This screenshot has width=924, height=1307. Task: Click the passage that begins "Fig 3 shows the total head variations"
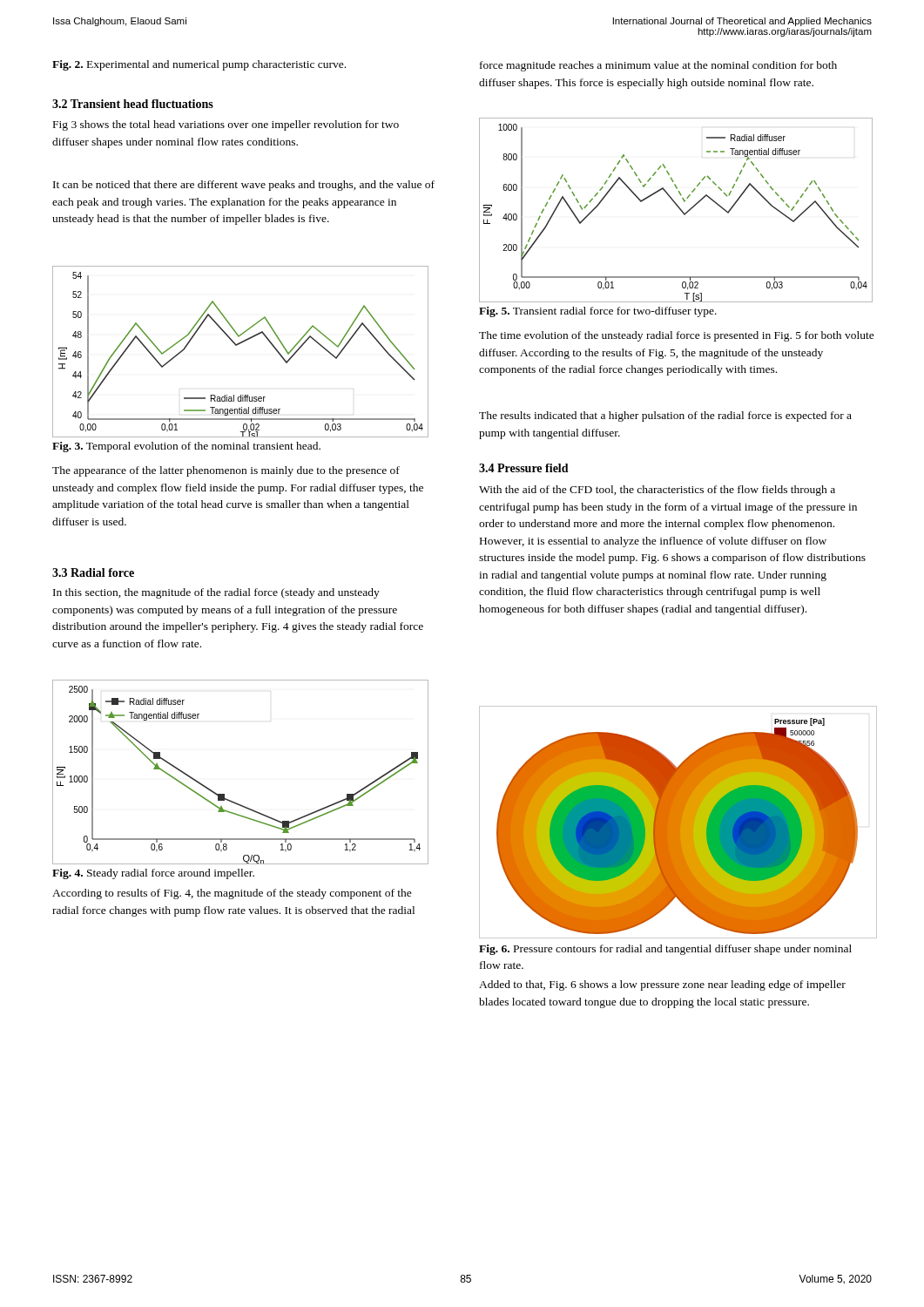(x=226, y=133)
